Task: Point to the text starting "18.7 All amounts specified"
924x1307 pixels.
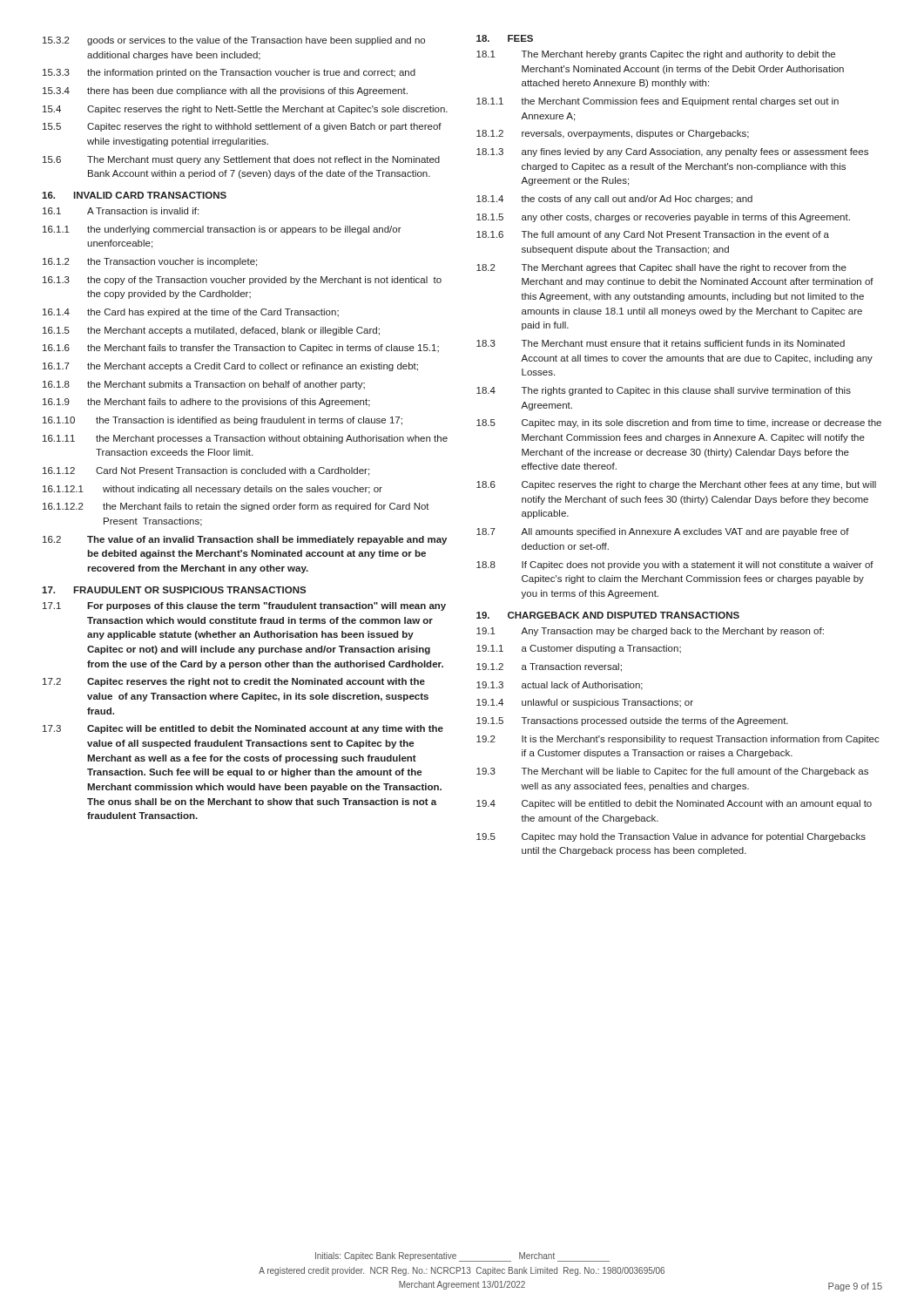Action: [x=679, y=539]
